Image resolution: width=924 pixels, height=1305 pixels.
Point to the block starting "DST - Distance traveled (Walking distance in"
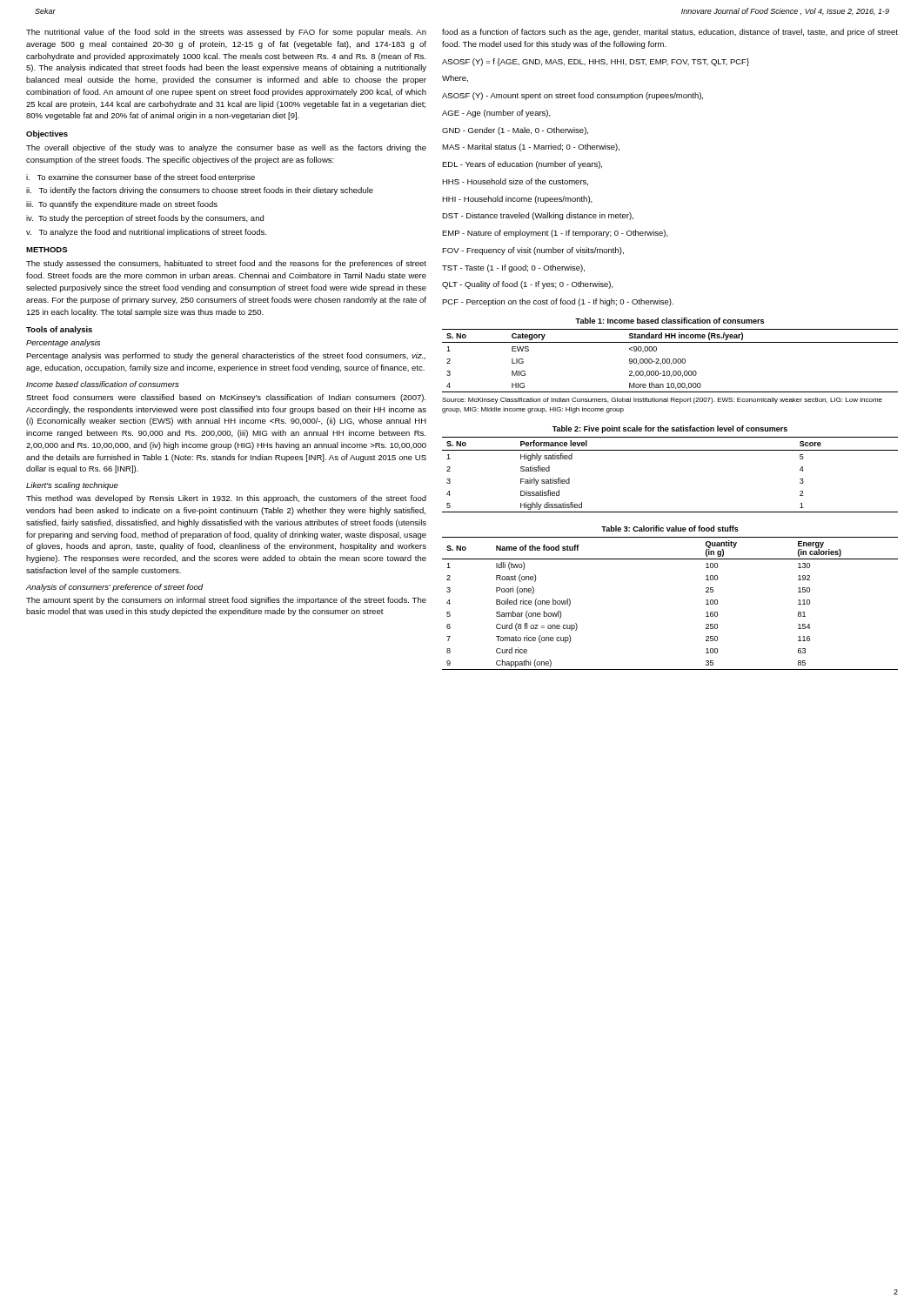click(538, 216)
